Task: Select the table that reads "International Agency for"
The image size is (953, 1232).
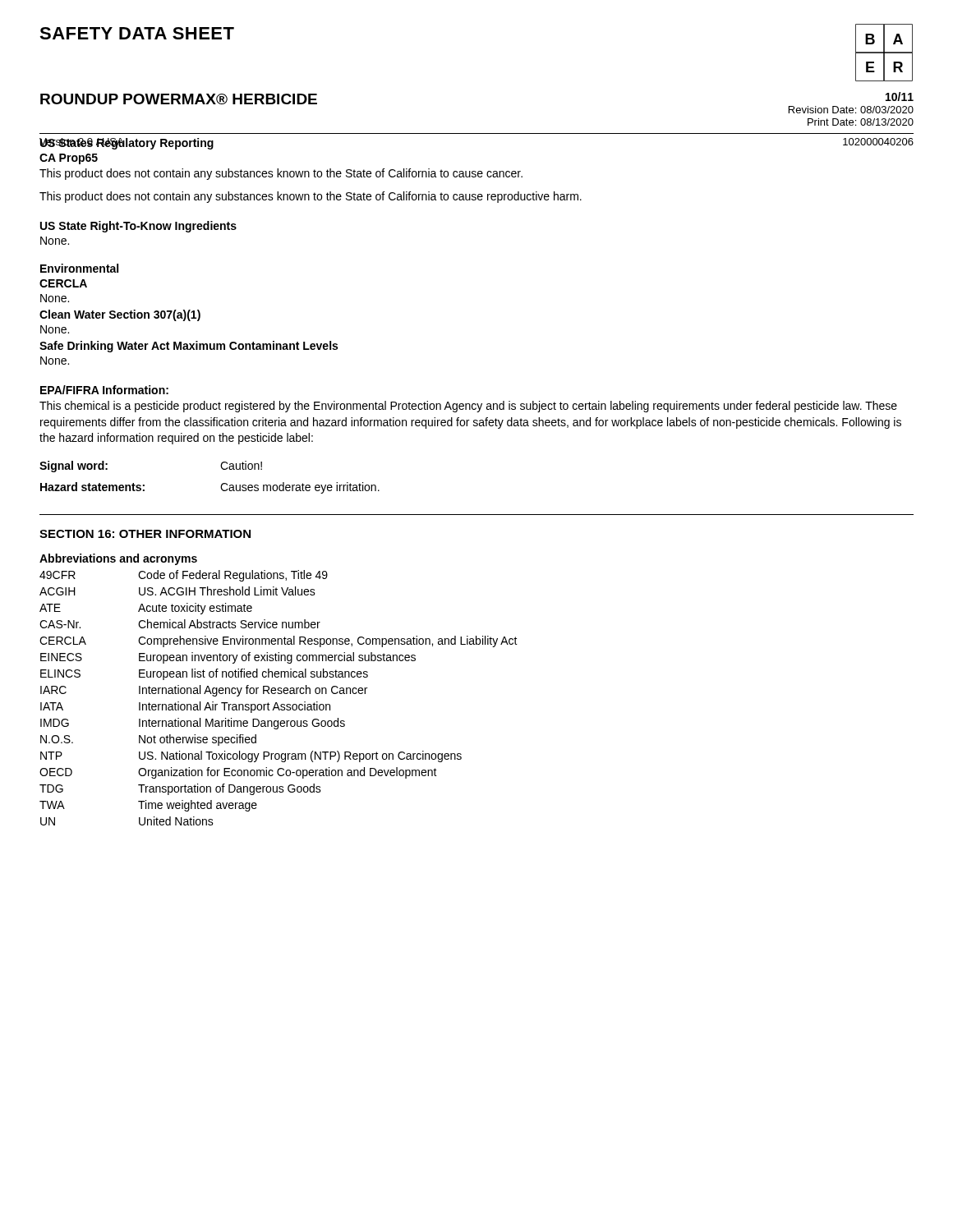Action: [476, 698]
